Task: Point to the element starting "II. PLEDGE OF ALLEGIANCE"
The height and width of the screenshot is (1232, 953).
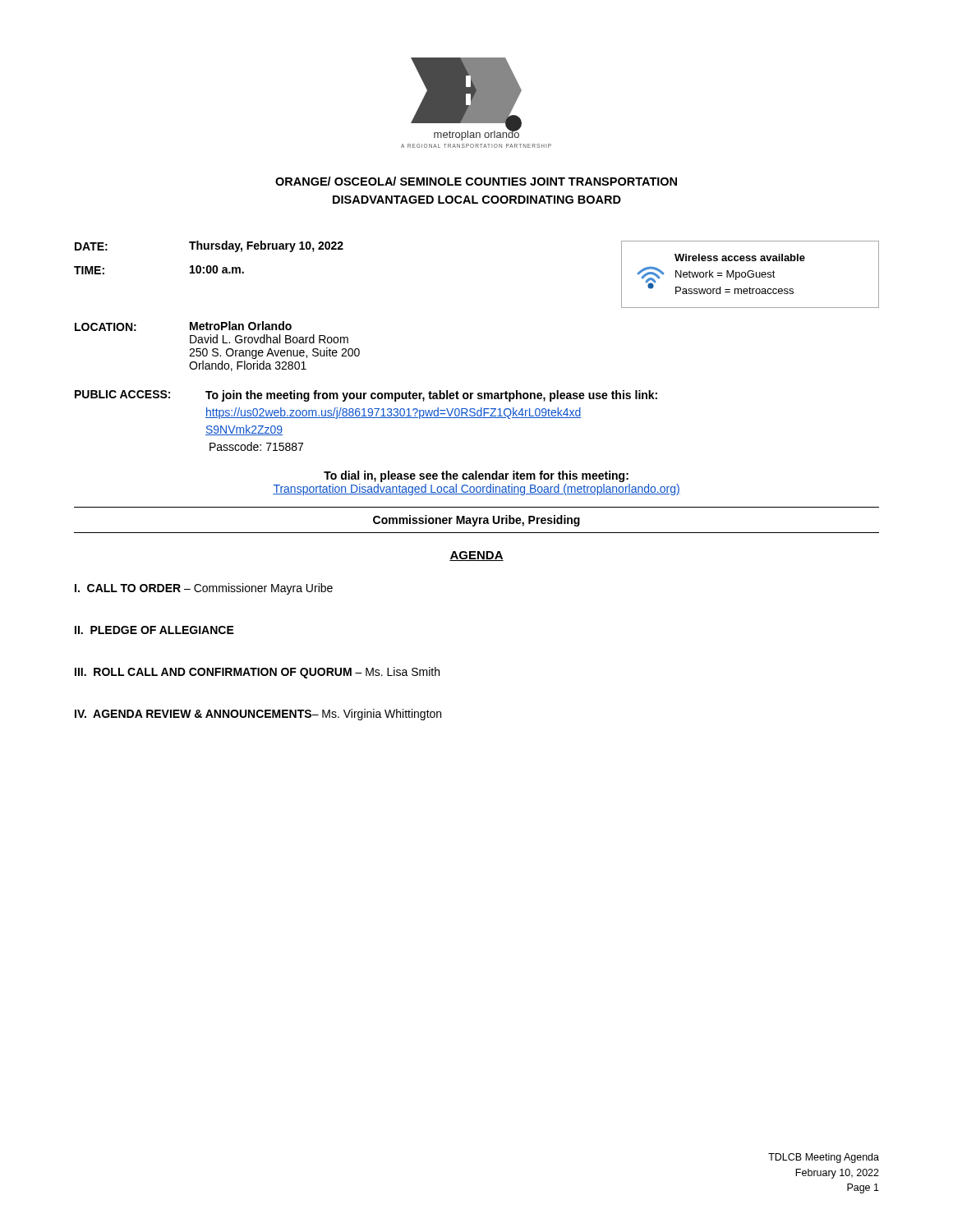Action: click(154, 630)
